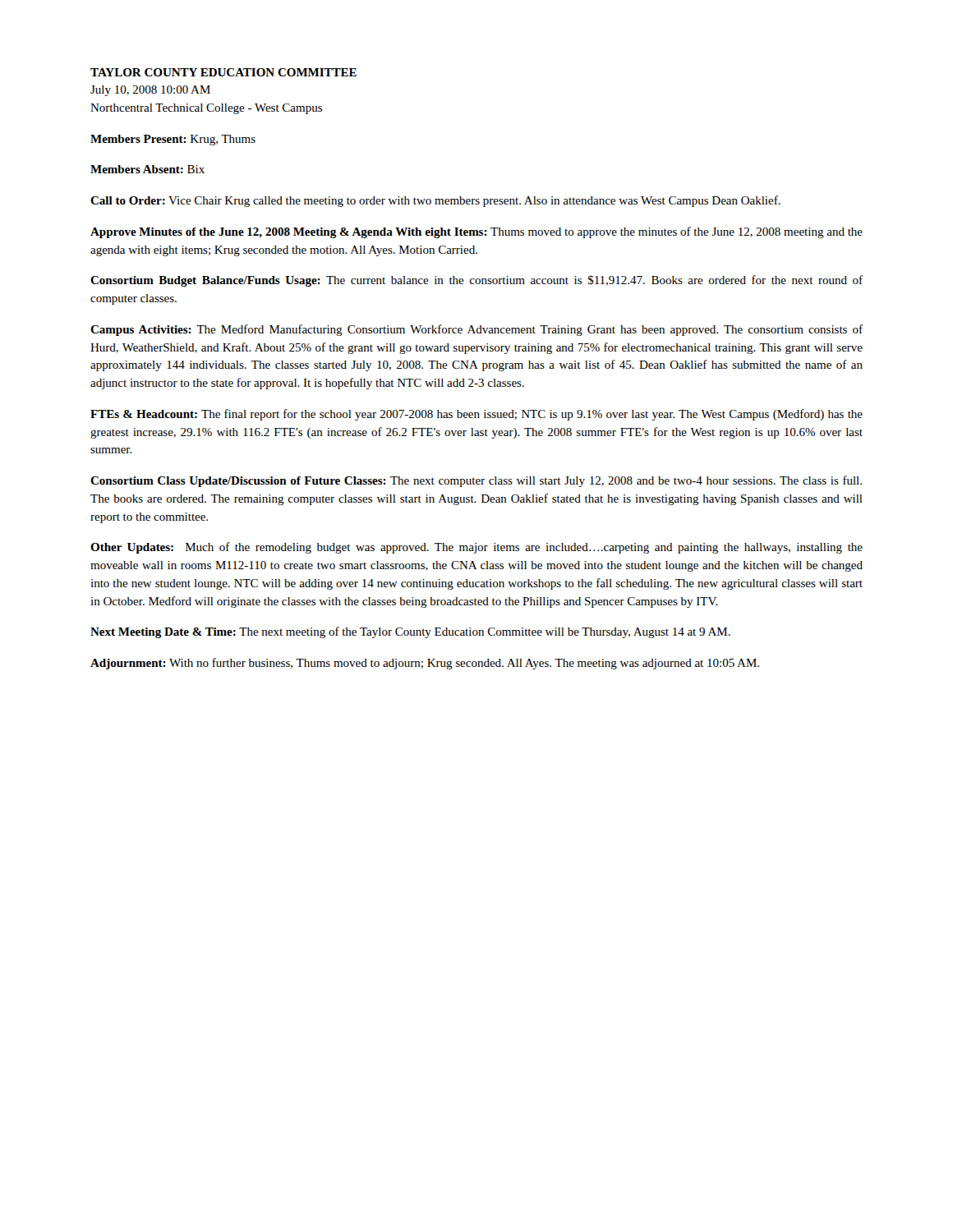Point to the block beginning "Other Updates: Much of the remodeling budget was"

476,574
